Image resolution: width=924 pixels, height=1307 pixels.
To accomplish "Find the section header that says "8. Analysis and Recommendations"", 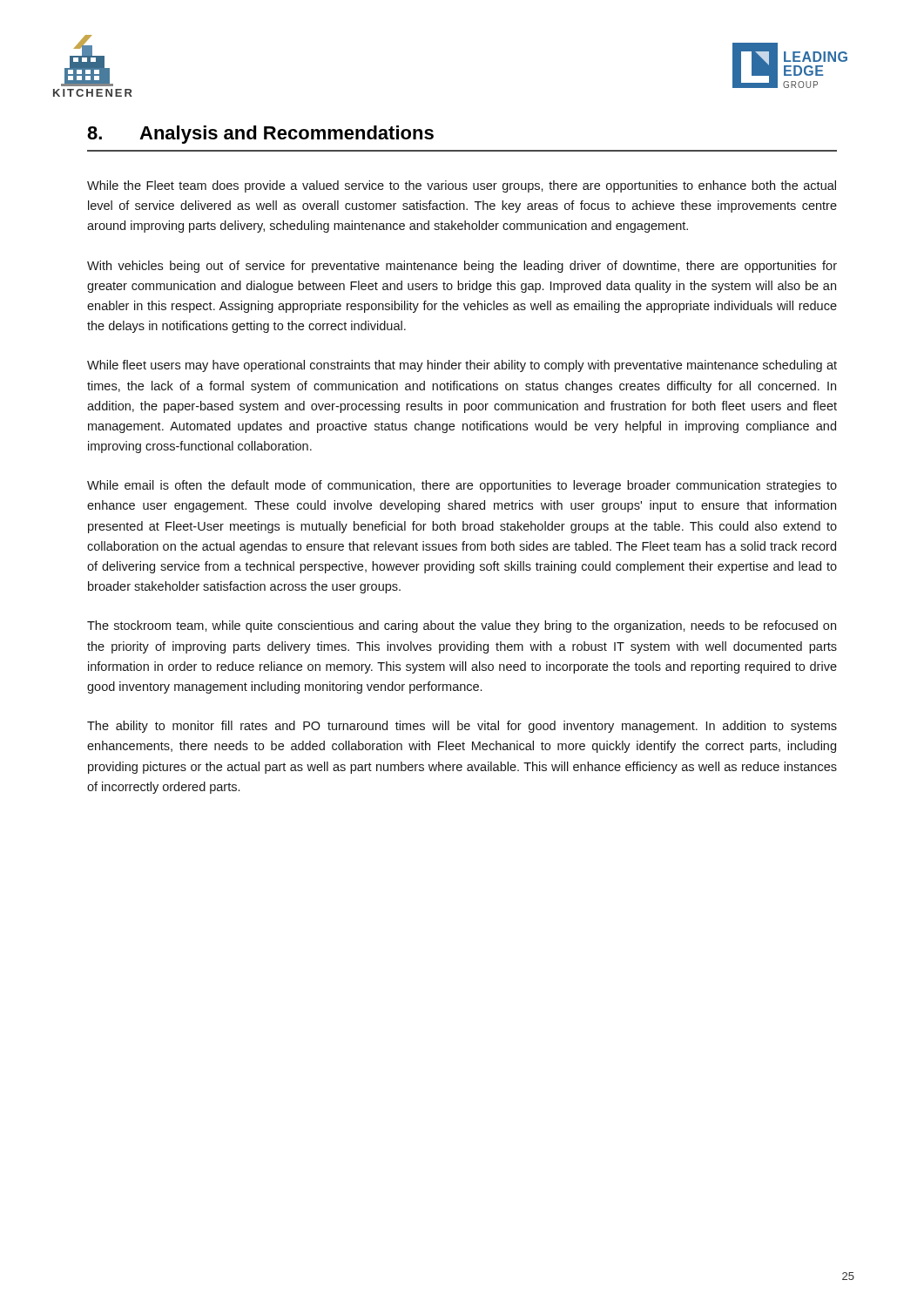I will (x=261, y=133).
